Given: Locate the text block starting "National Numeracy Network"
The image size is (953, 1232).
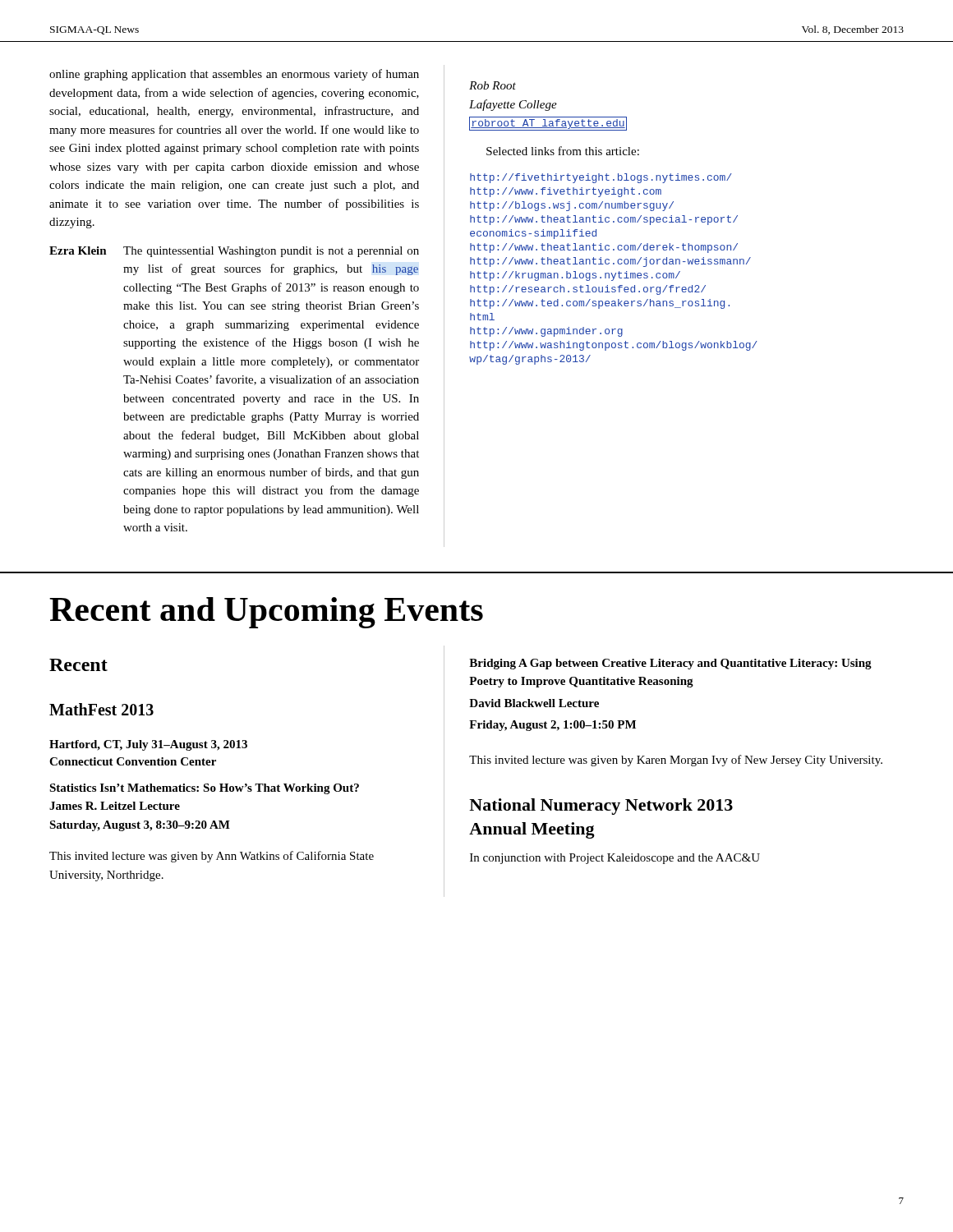Looking at the screenshot, I should pyautogui.click(x=687, y=817).
